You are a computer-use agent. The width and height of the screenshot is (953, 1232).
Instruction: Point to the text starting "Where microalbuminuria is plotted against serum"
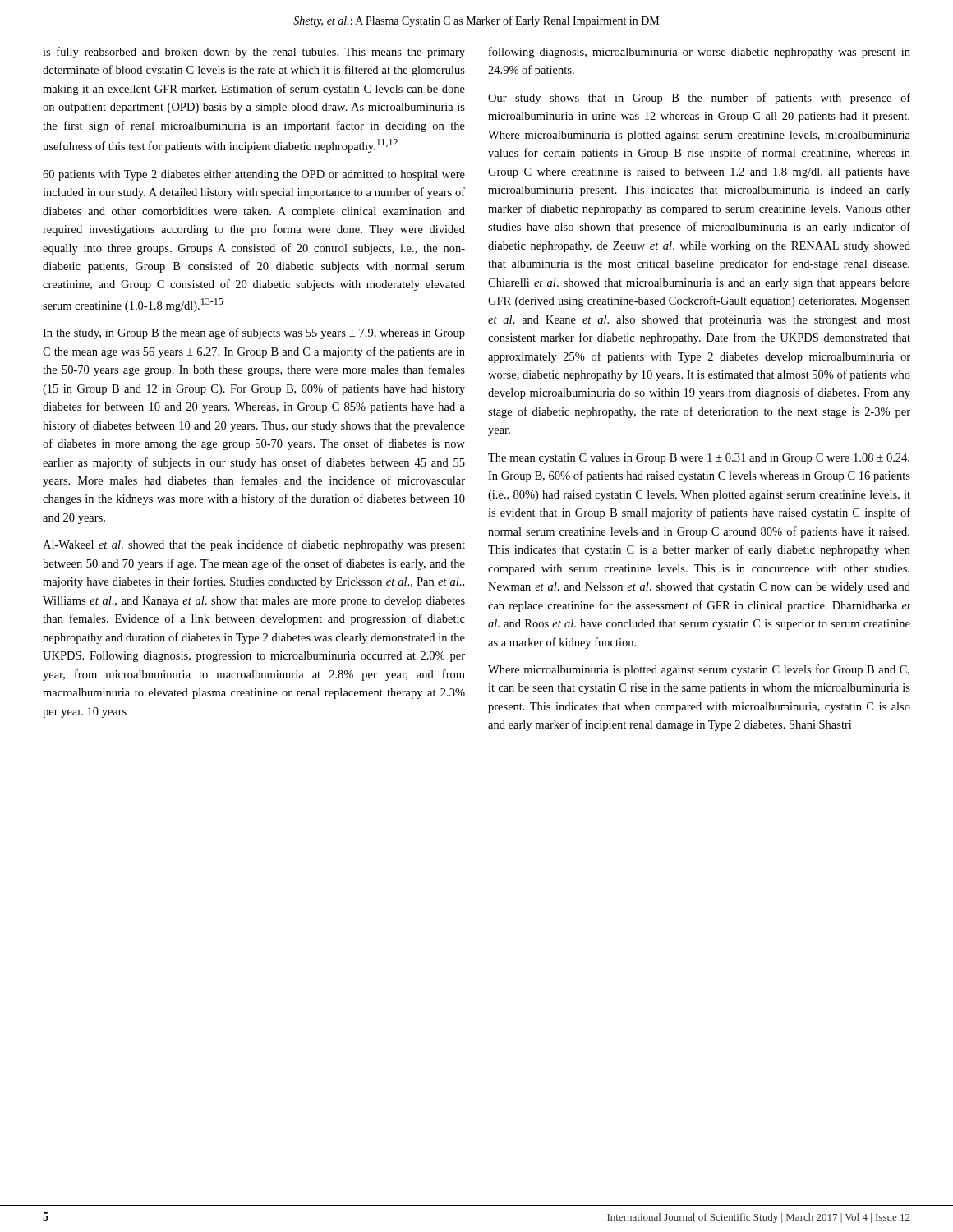[x=699, y=697]
